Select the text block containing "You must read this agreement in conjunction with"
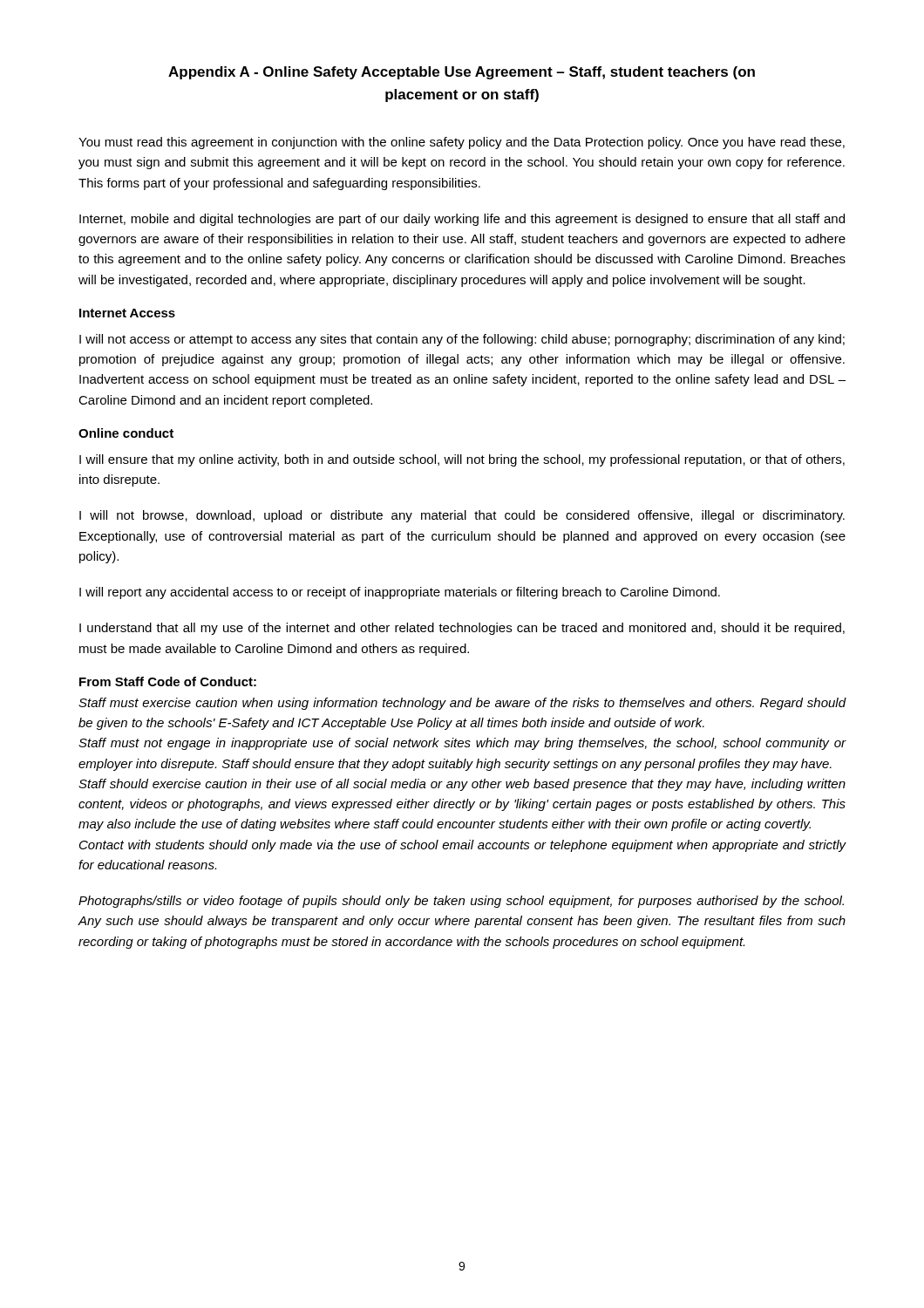This screenshot has width=924, height=1308. (462, 162)
